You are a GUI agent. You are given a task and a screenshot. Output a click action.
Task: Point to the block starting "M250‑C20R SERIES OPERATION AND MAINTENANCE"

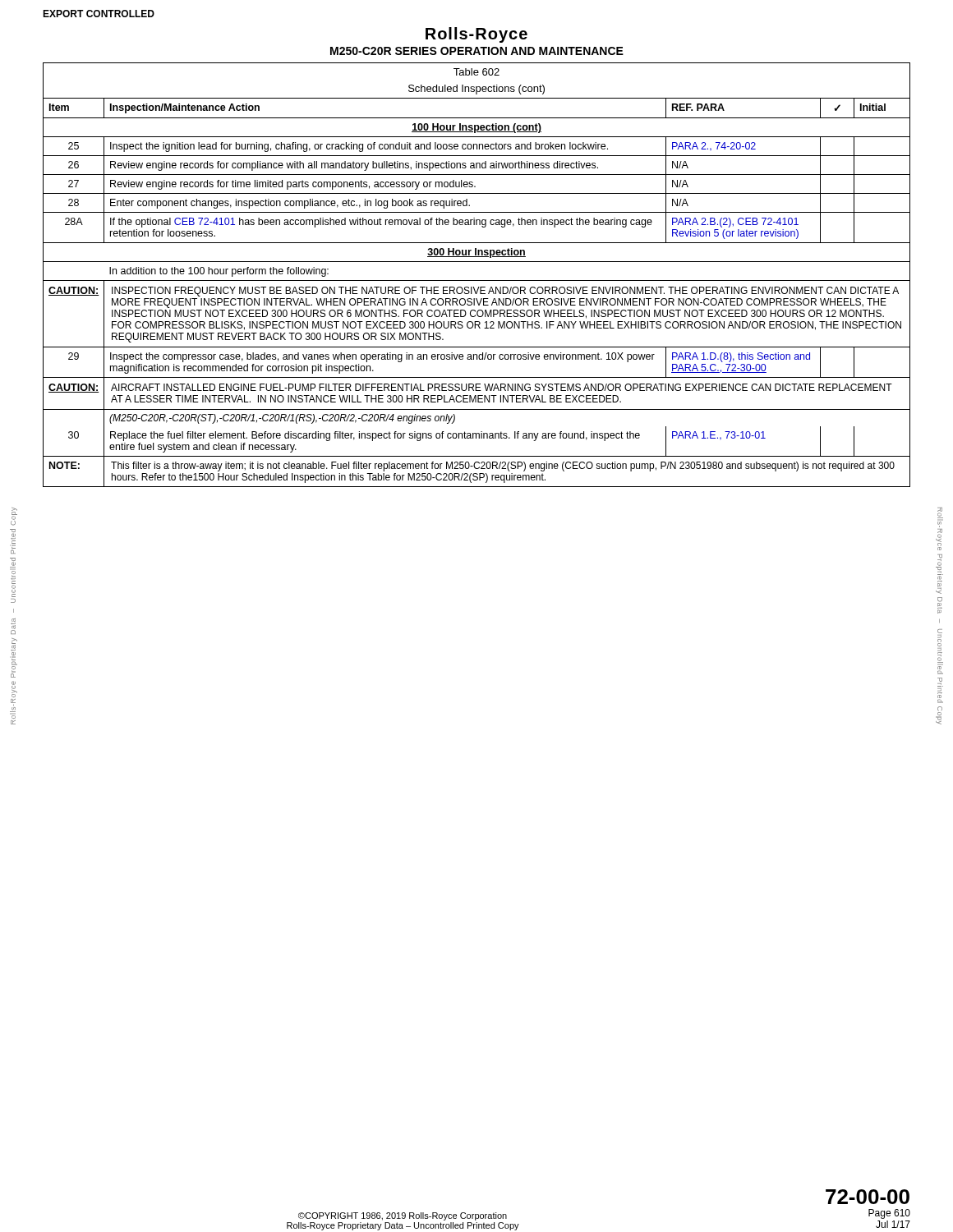click(476, 51)
